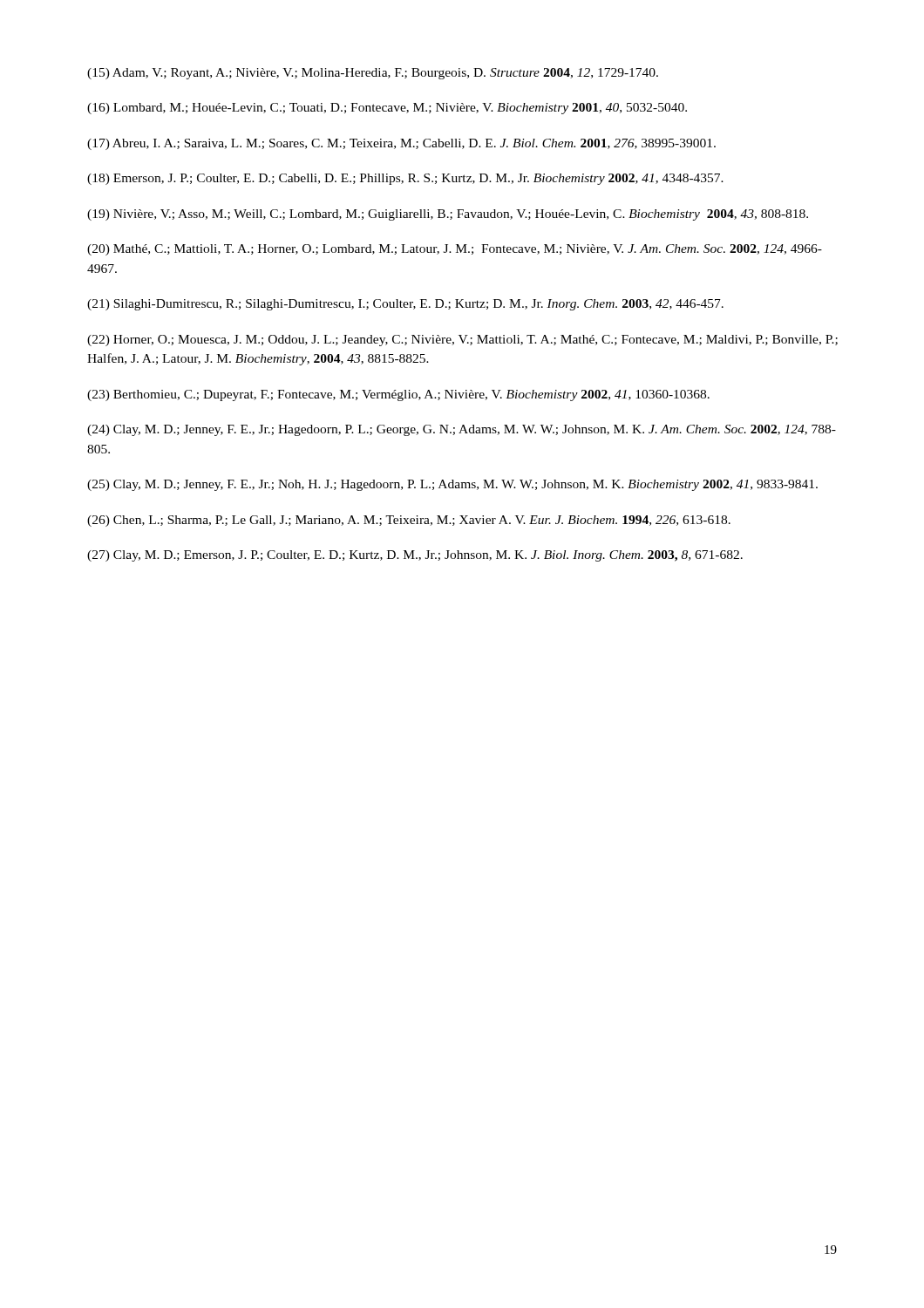Locate the list item that reads "(17) Abreu, I. A.; Saraiva, L."

pyautogui.click(x=402, y=143)
